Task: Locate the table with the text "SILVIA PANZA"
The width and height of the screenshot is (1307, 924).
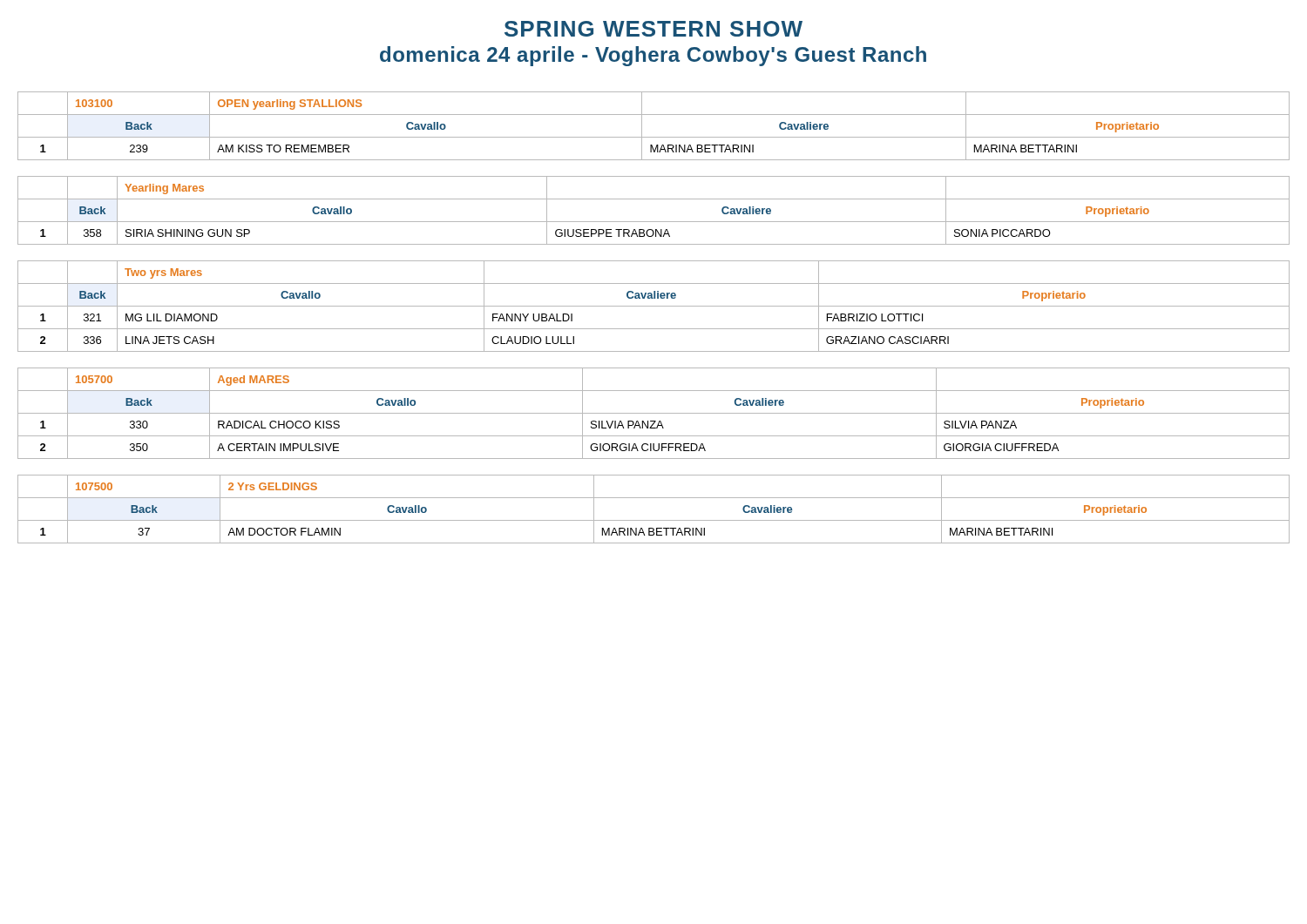Action: (654, 413)
